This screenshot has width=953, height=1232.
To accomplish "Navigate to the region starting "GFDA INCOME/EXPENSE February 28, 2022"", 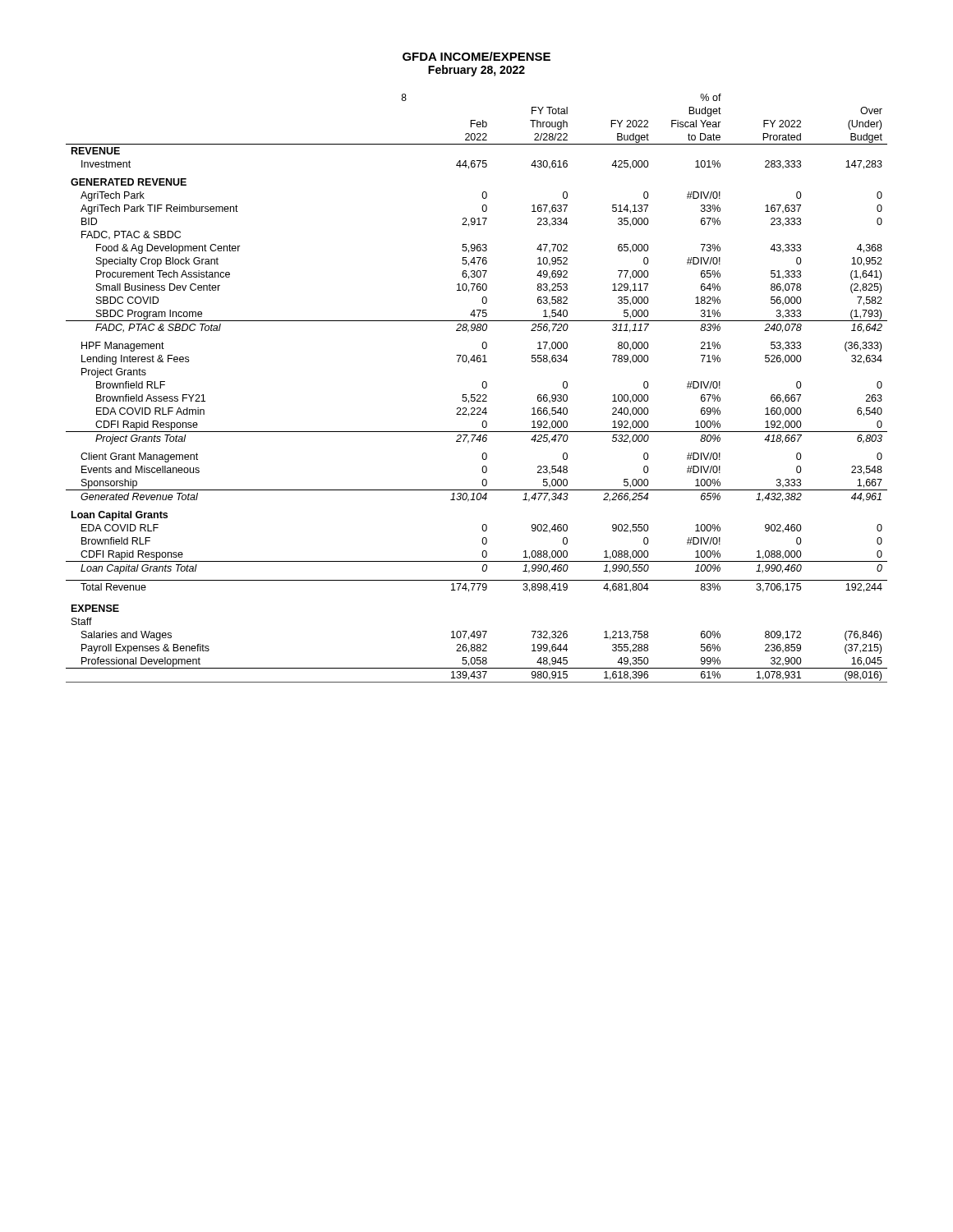I will pyautogui.click(x=476, y=63).
